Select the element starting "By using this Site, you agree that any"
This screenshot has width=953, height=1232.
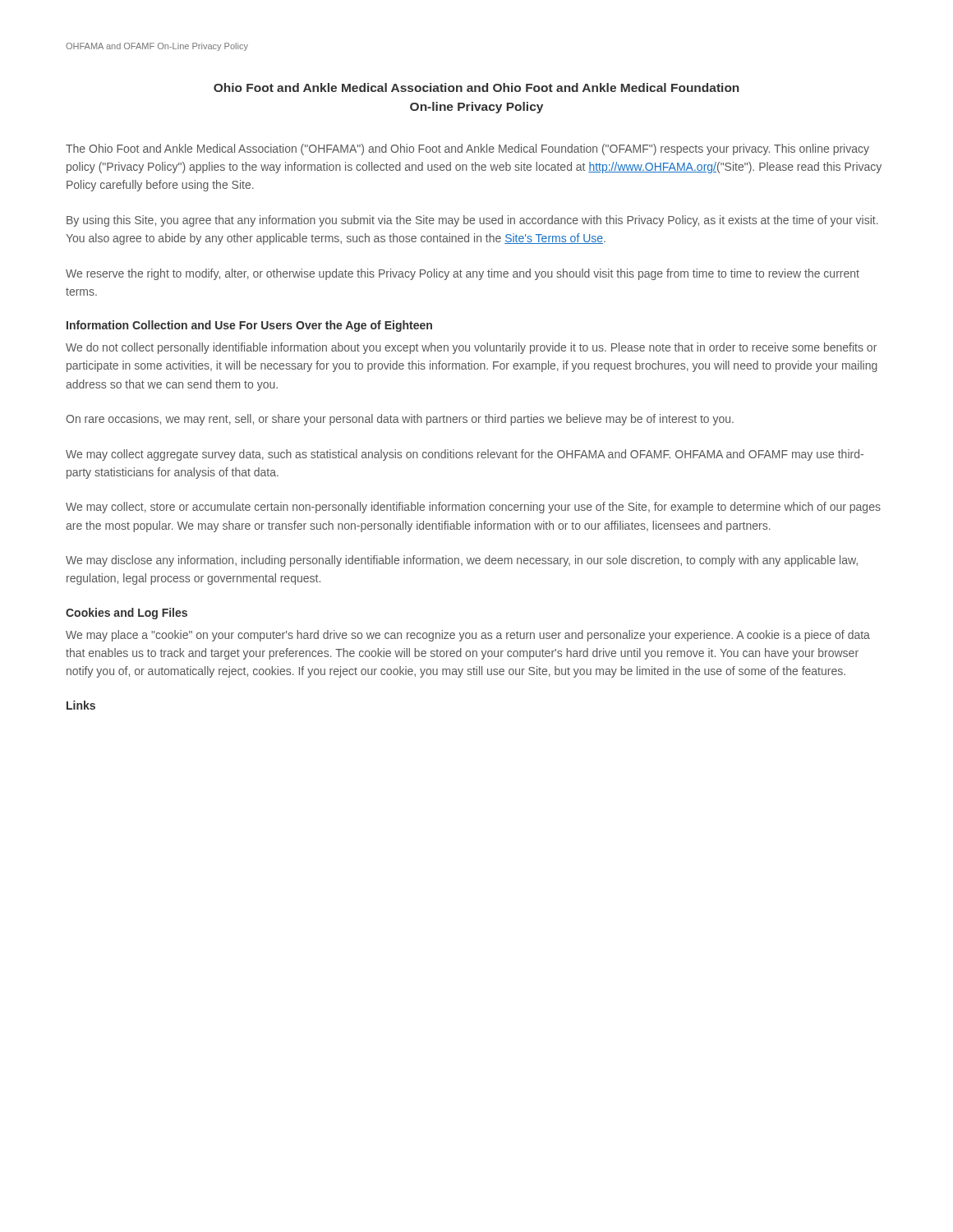click(x=472, y=229)
